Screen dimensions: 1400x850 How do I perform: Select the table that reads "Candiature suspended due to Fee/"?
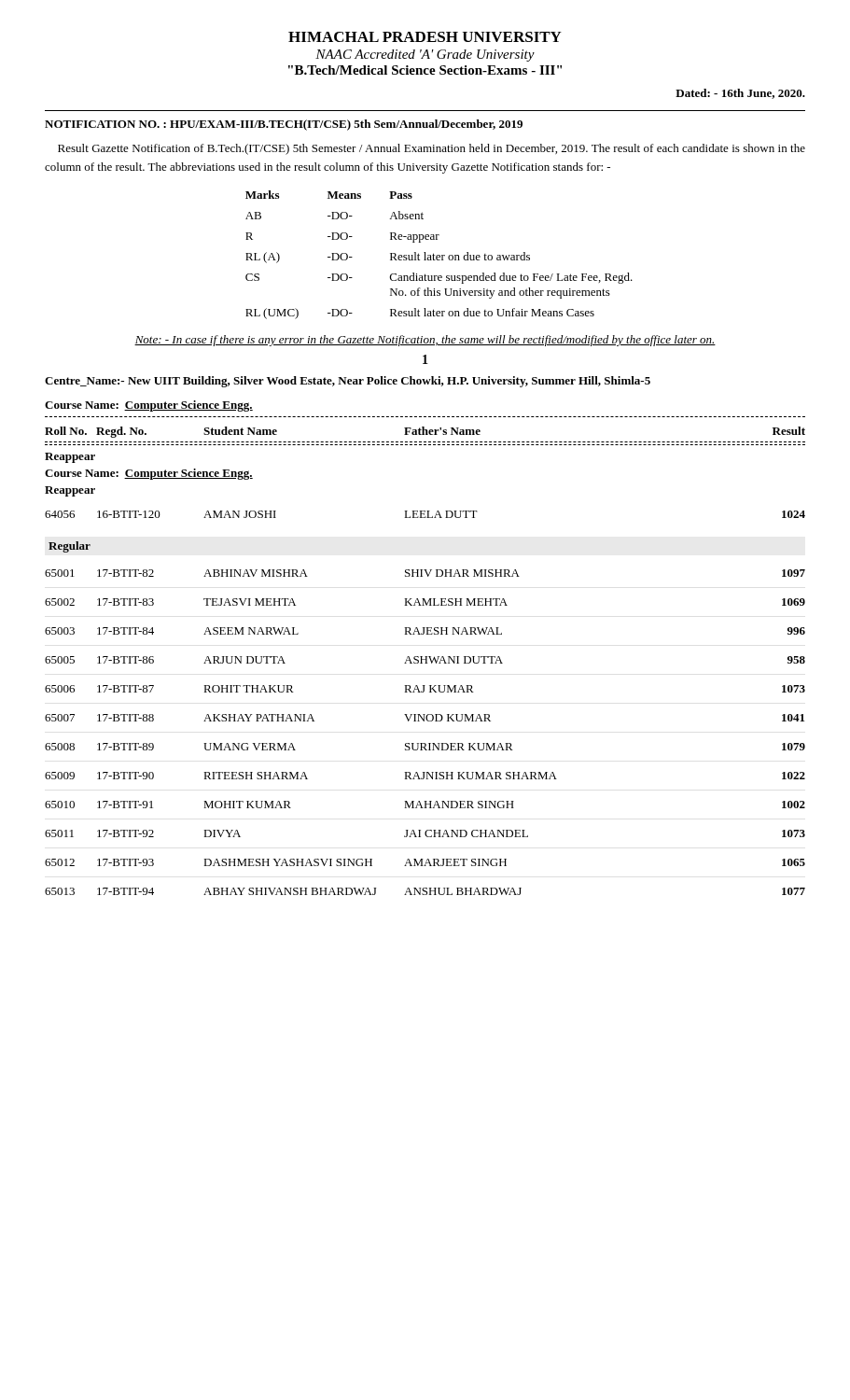[x=453, y=254]
